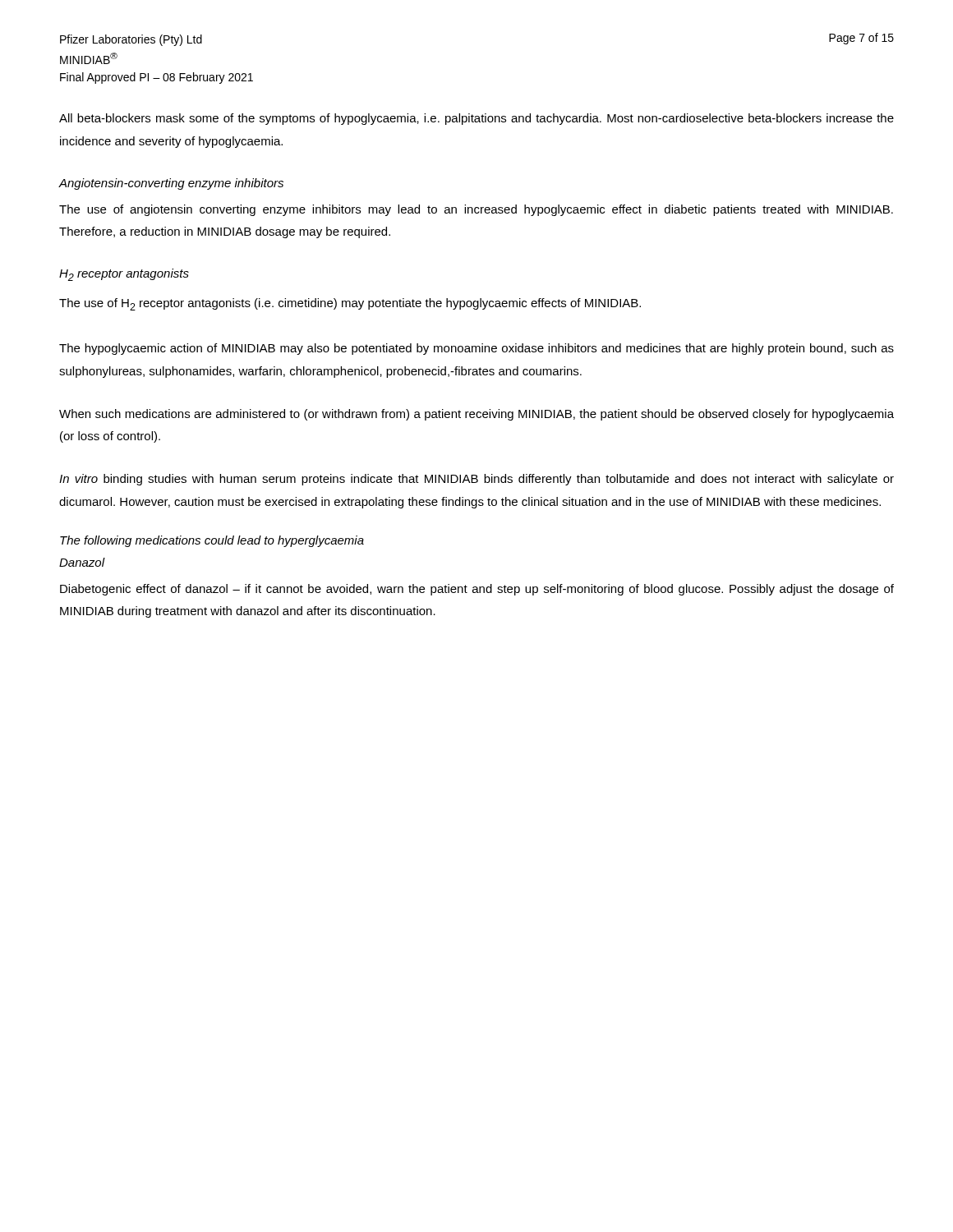Locate the text block starting "Diabetogenic effect of"
Image resolution: width=953 pixels, height=1232 pixels.
coord(476,600)
